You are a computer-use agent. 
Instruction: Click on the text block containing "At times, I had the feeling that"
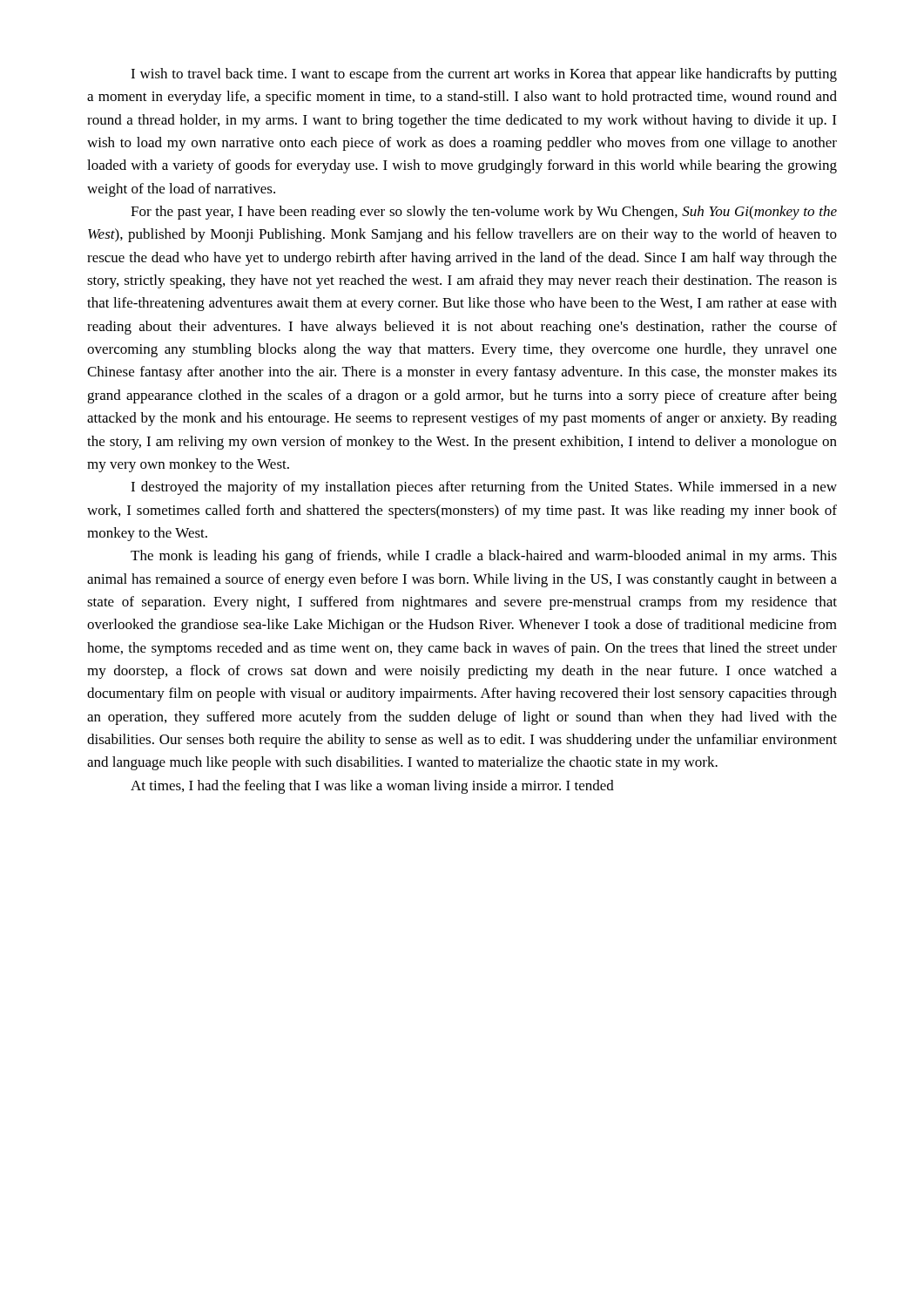(x=462, y=786)
